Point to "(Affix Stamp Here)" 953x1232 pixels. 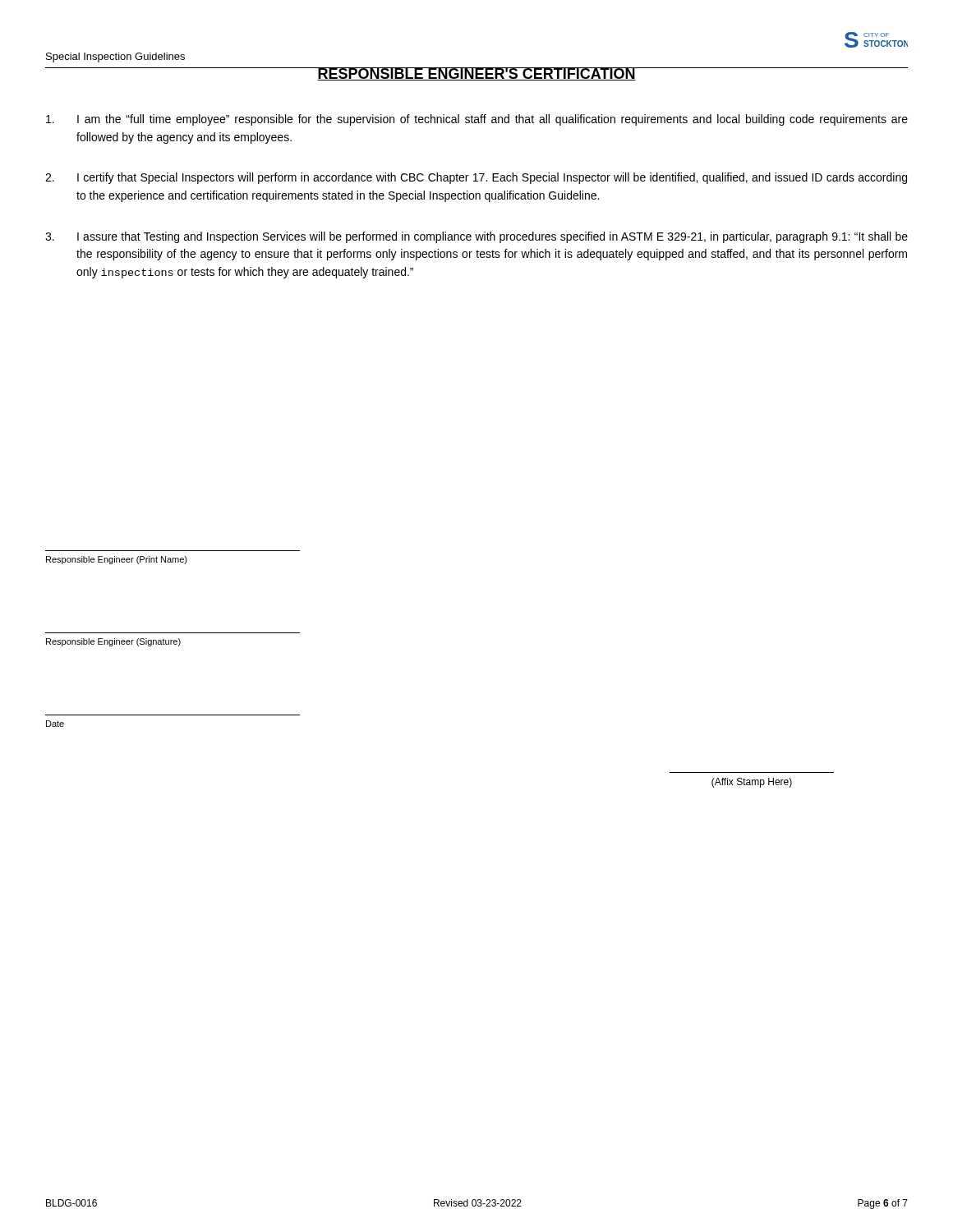pyautogui.click(x=752, y=780)
